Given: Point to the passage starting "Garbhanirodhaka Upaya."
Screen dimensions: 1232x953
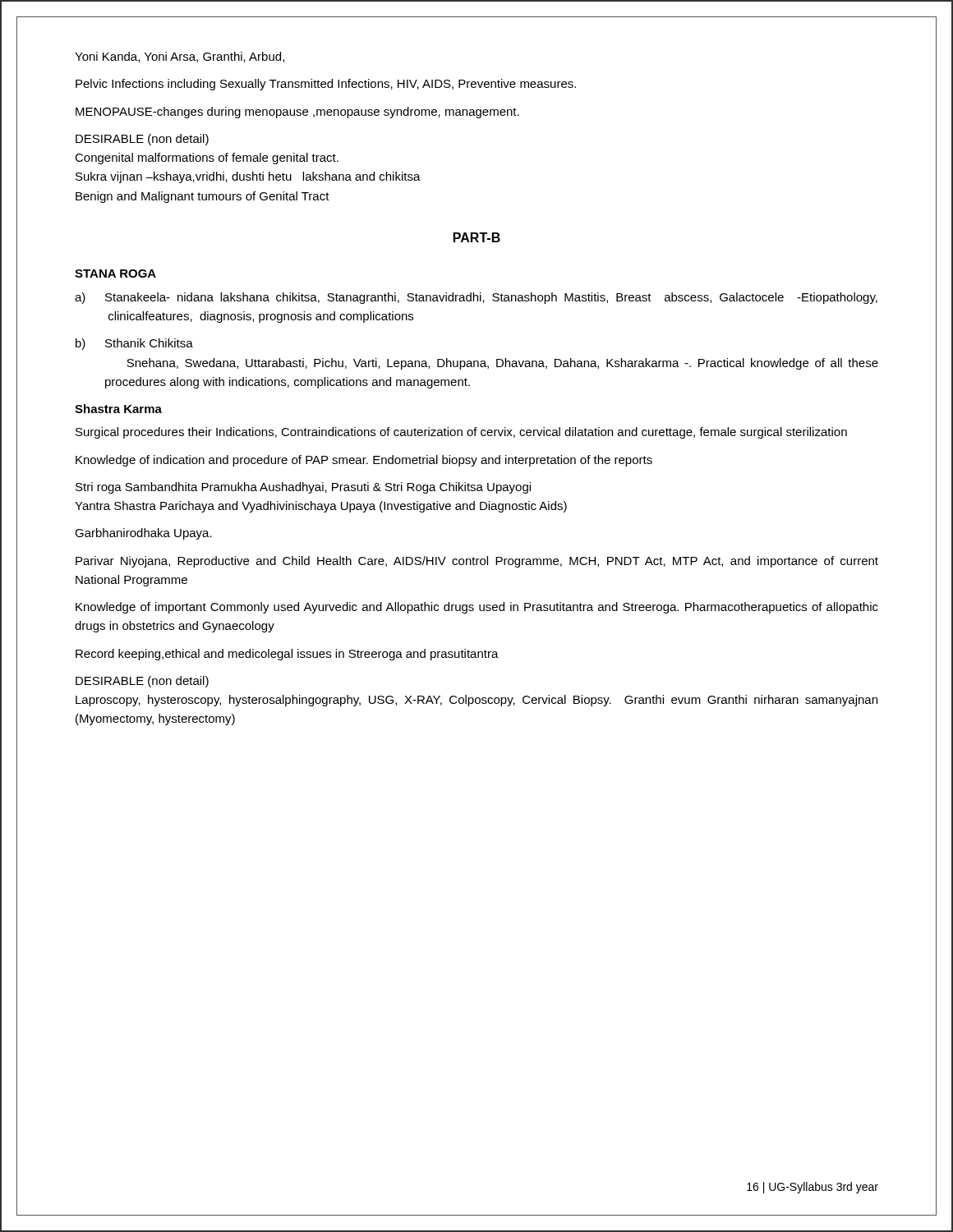Looking at the screenshot, I should (x=144, y=533).
